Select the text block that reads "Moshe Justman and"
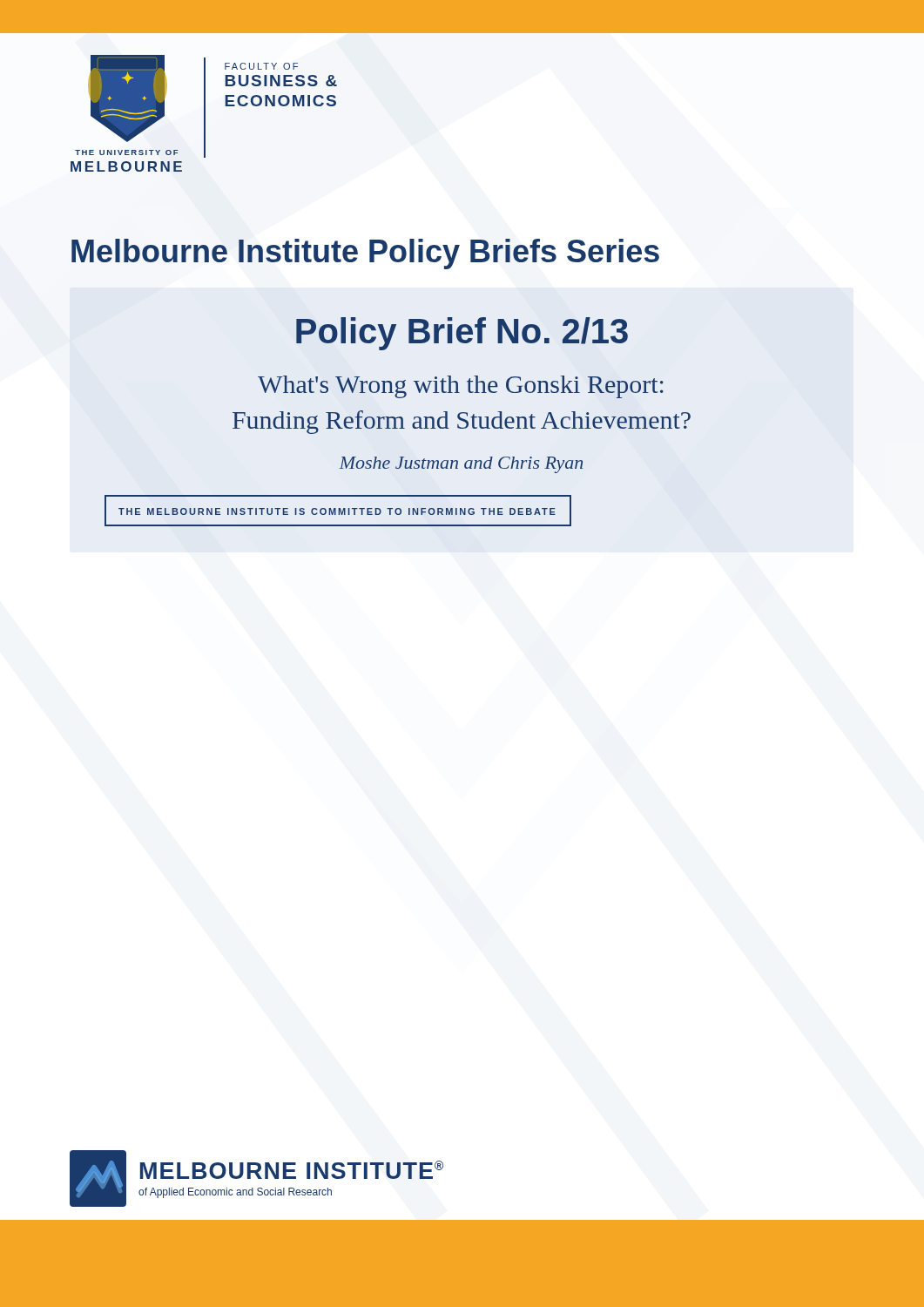 click(x=462, y=462)
